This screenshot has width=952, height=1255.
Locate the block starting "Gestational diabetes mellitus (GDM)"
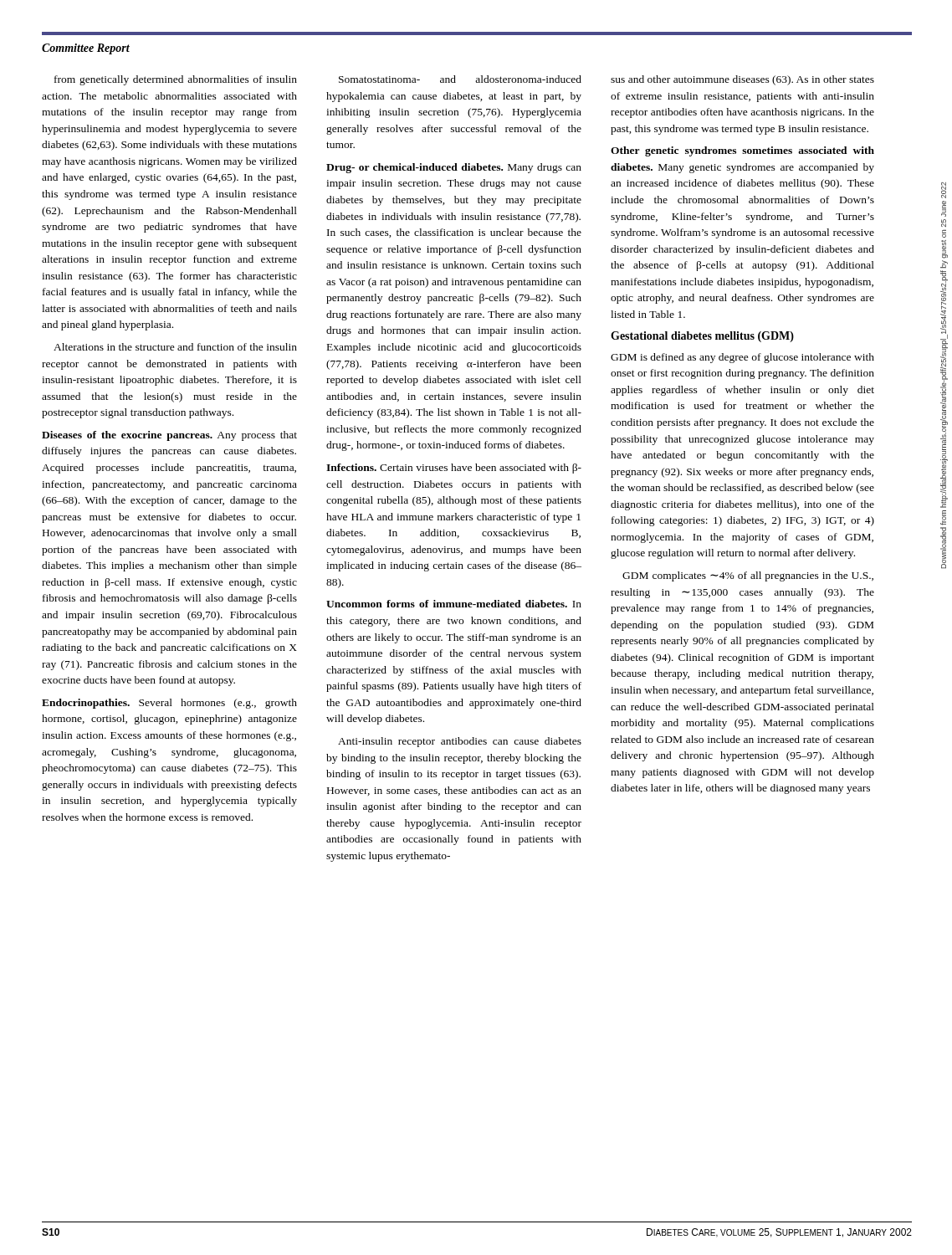click(x=702, y=336)
